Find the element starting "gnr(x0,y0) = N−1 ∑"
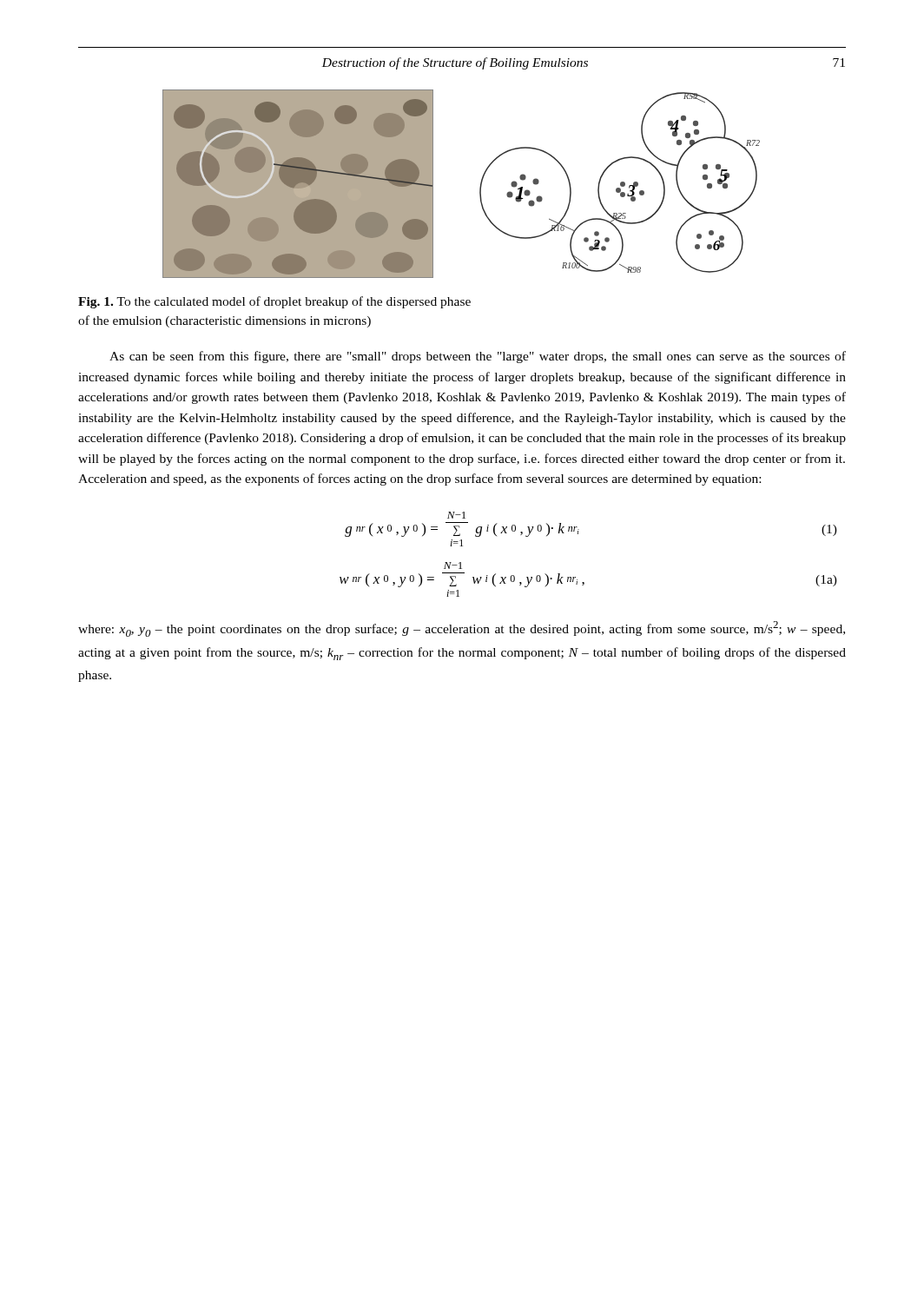The height and width of the screenshot is (1303, 924). coord(456,515)
